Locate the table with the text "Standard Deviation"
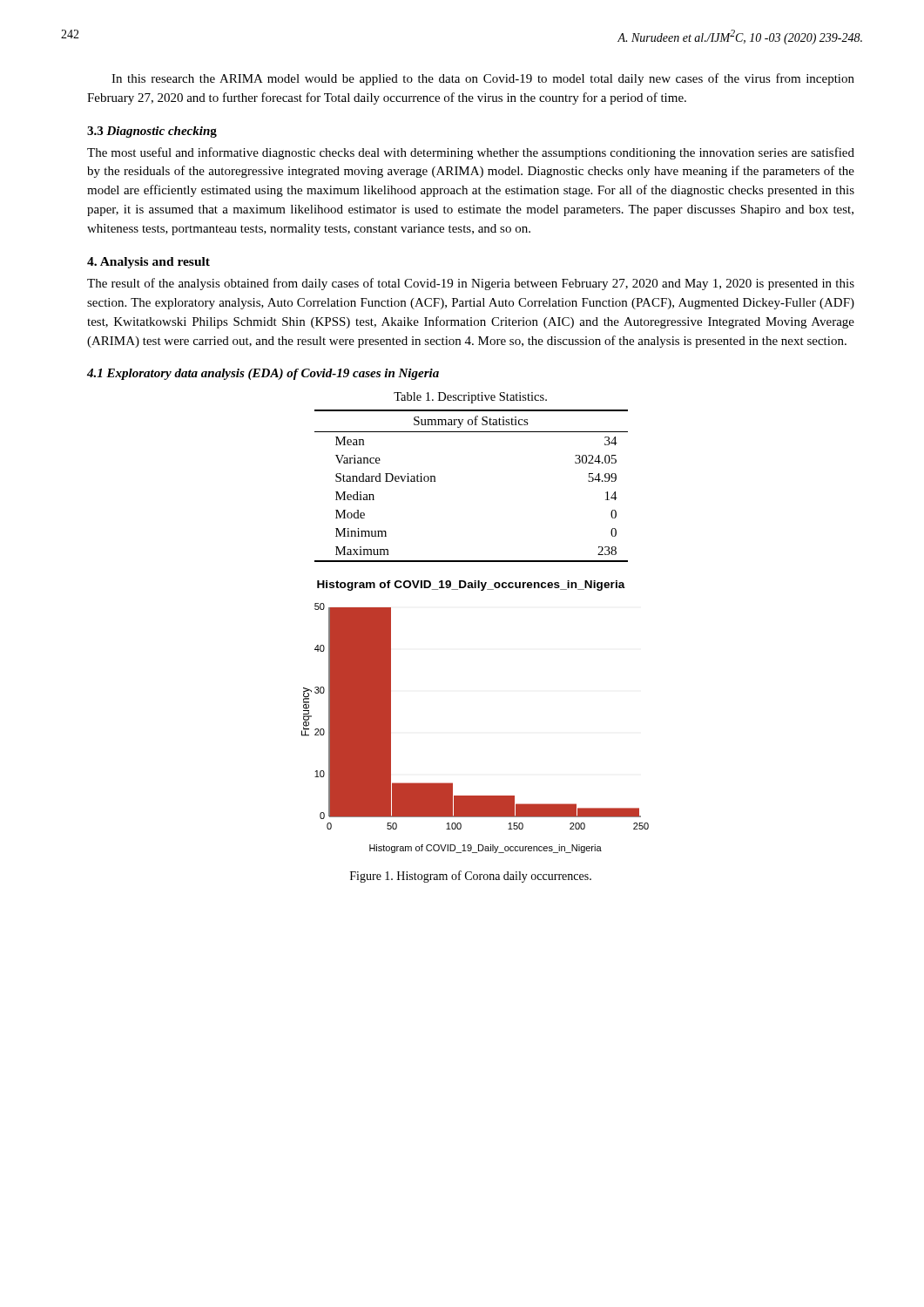Viewport: 924px width, 1307px height. [x=471, y=486]
